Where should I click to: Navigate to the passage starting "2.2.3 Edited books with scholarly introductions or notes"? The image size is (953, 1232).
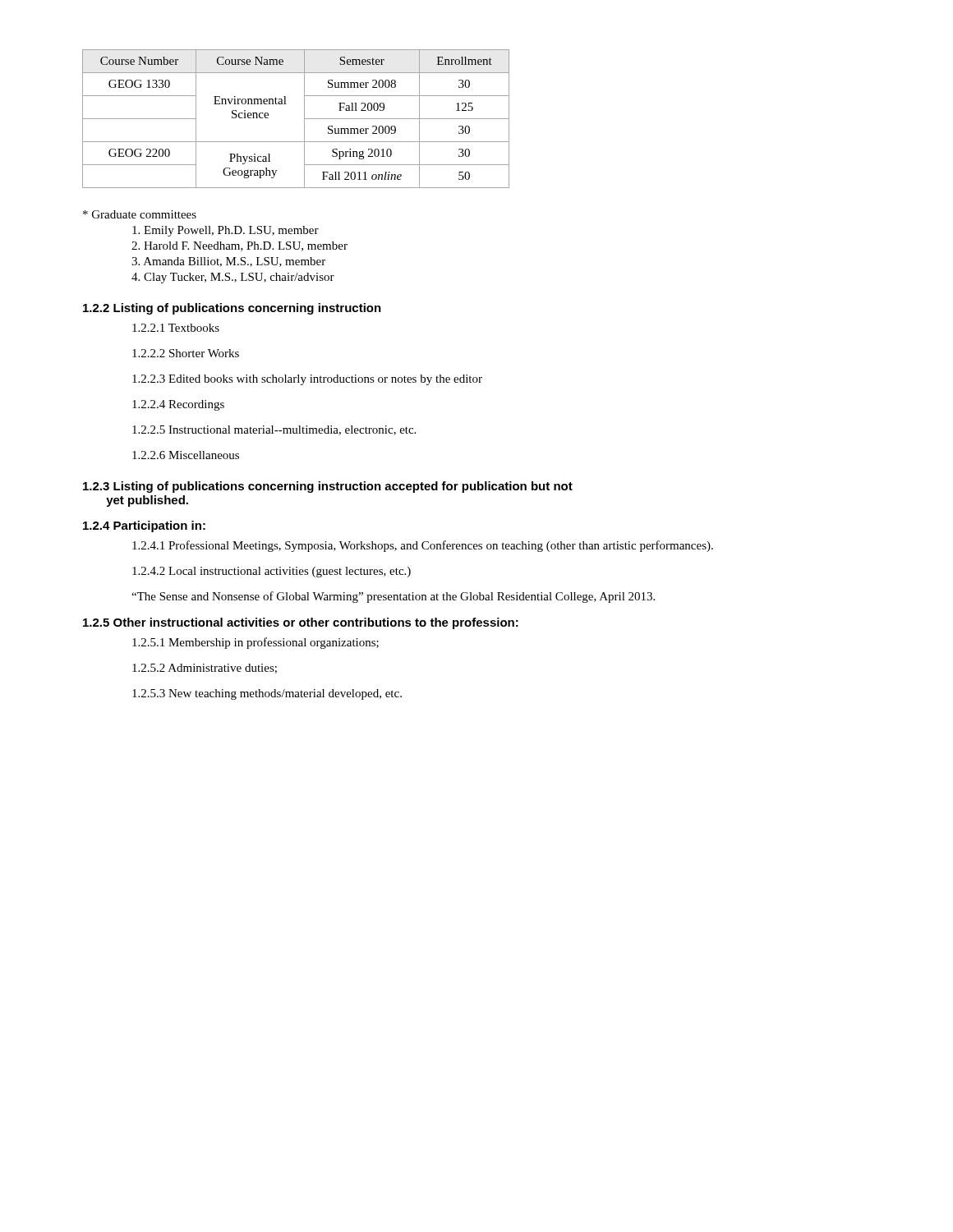tap(307, 379)
